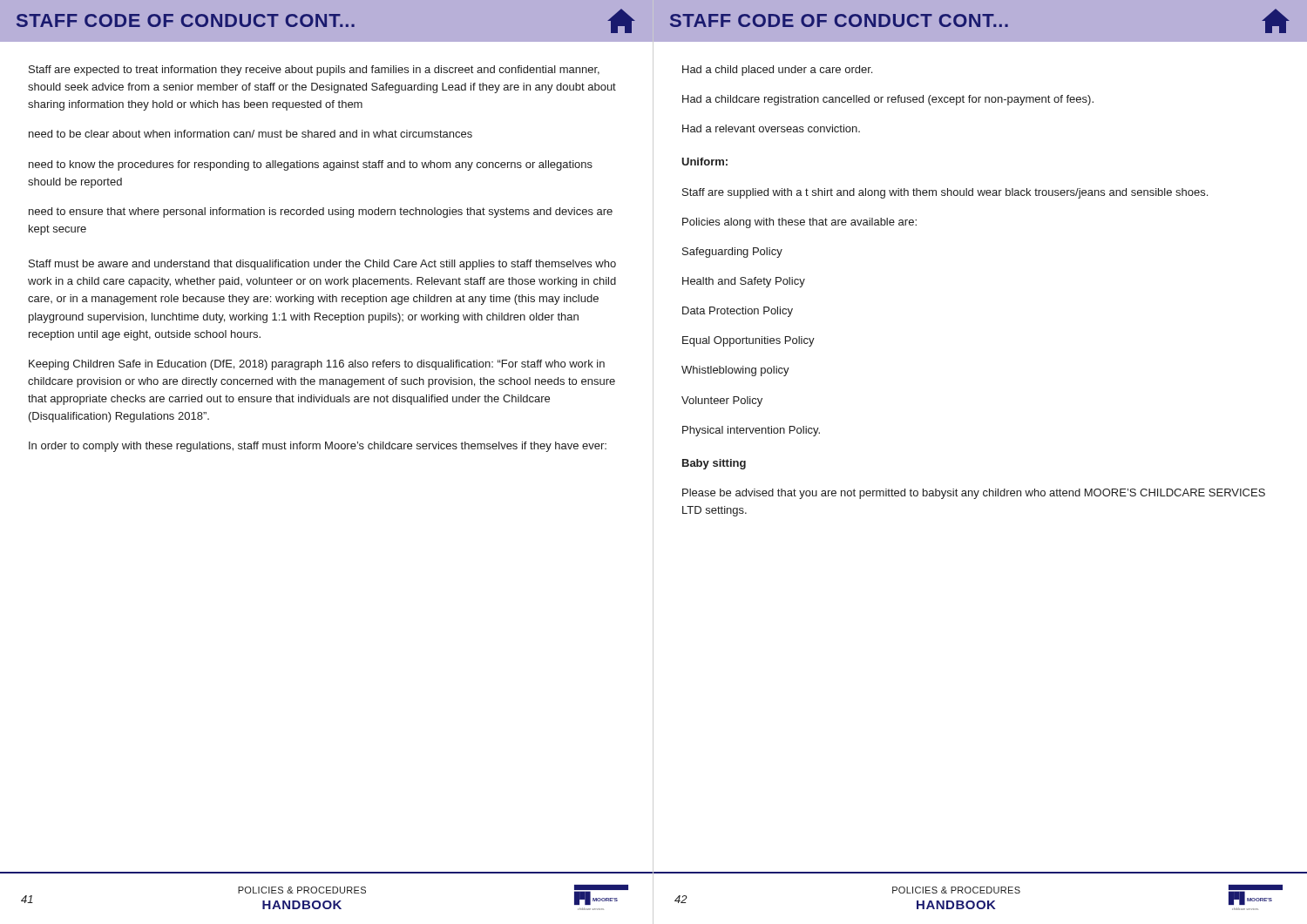Screen dimensions: 924x1307
Task: Select the text block with the text "In order to comply with these"
Action: tap(326, 446)
